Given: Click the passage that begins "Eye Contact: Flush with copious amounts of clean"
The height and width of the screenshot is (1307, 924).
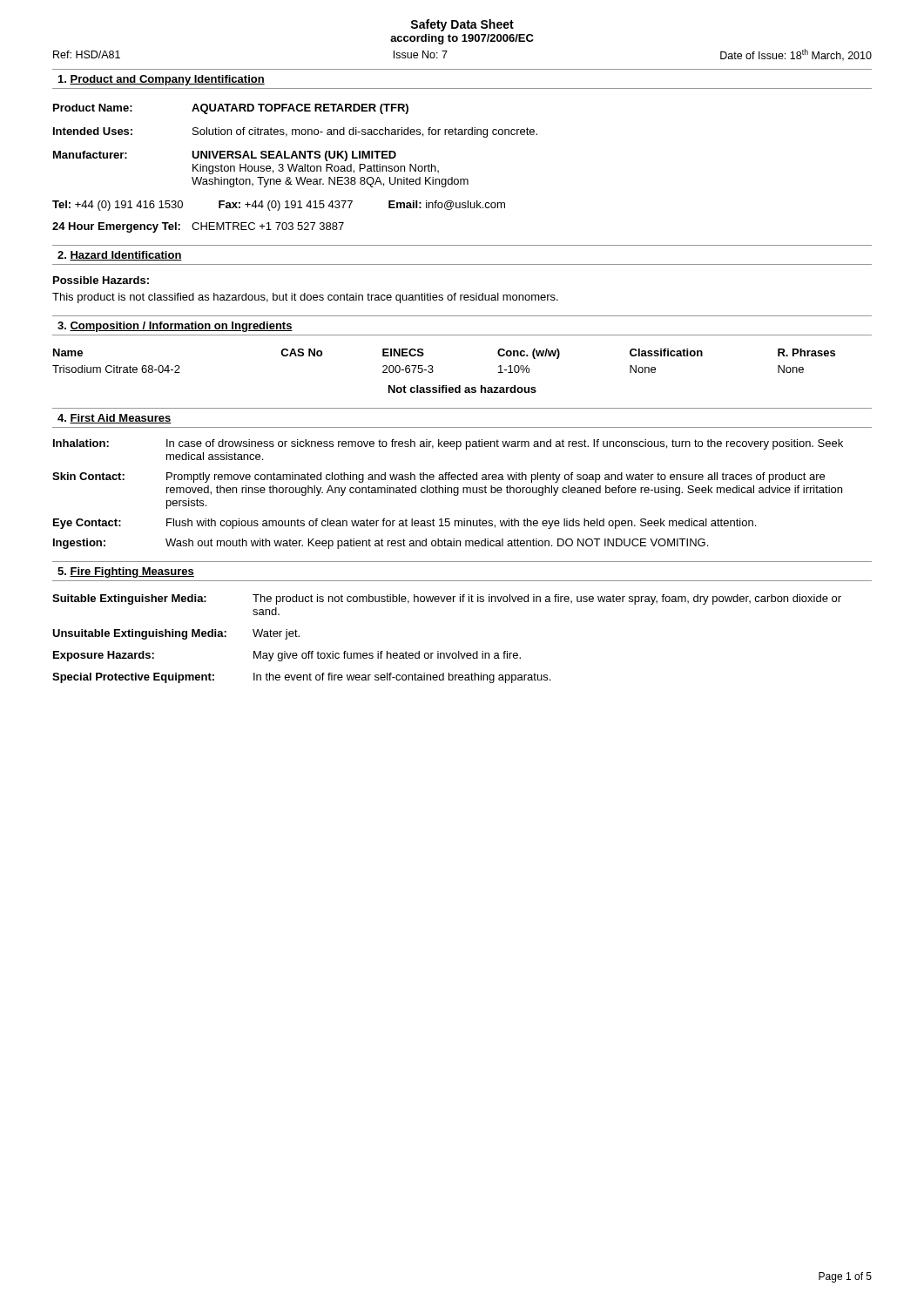Looking at the screenshot, I should click(x=462, y=523).
